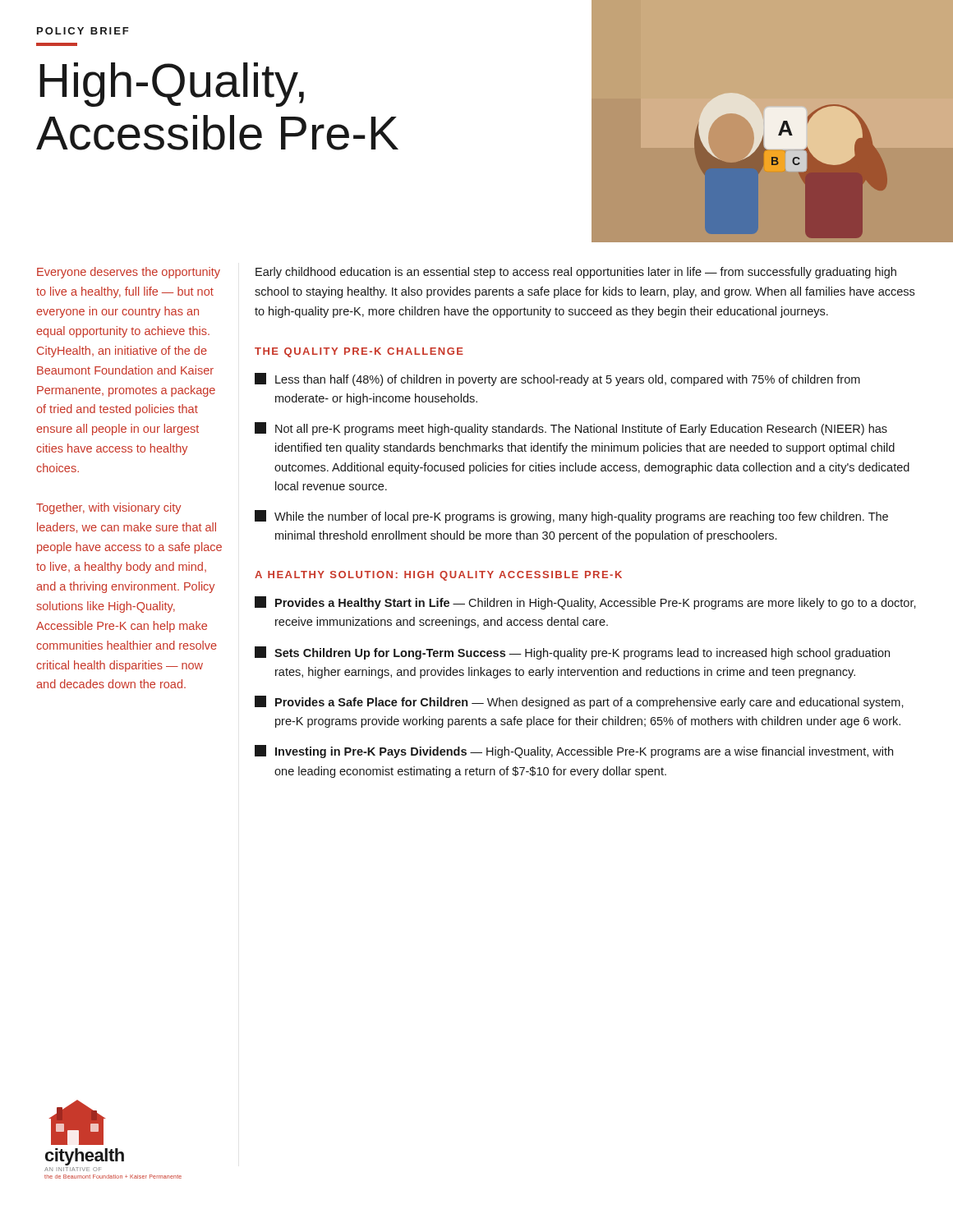Click the title
The height and width of the screenshot is (1232, 953).
(283, 107)
